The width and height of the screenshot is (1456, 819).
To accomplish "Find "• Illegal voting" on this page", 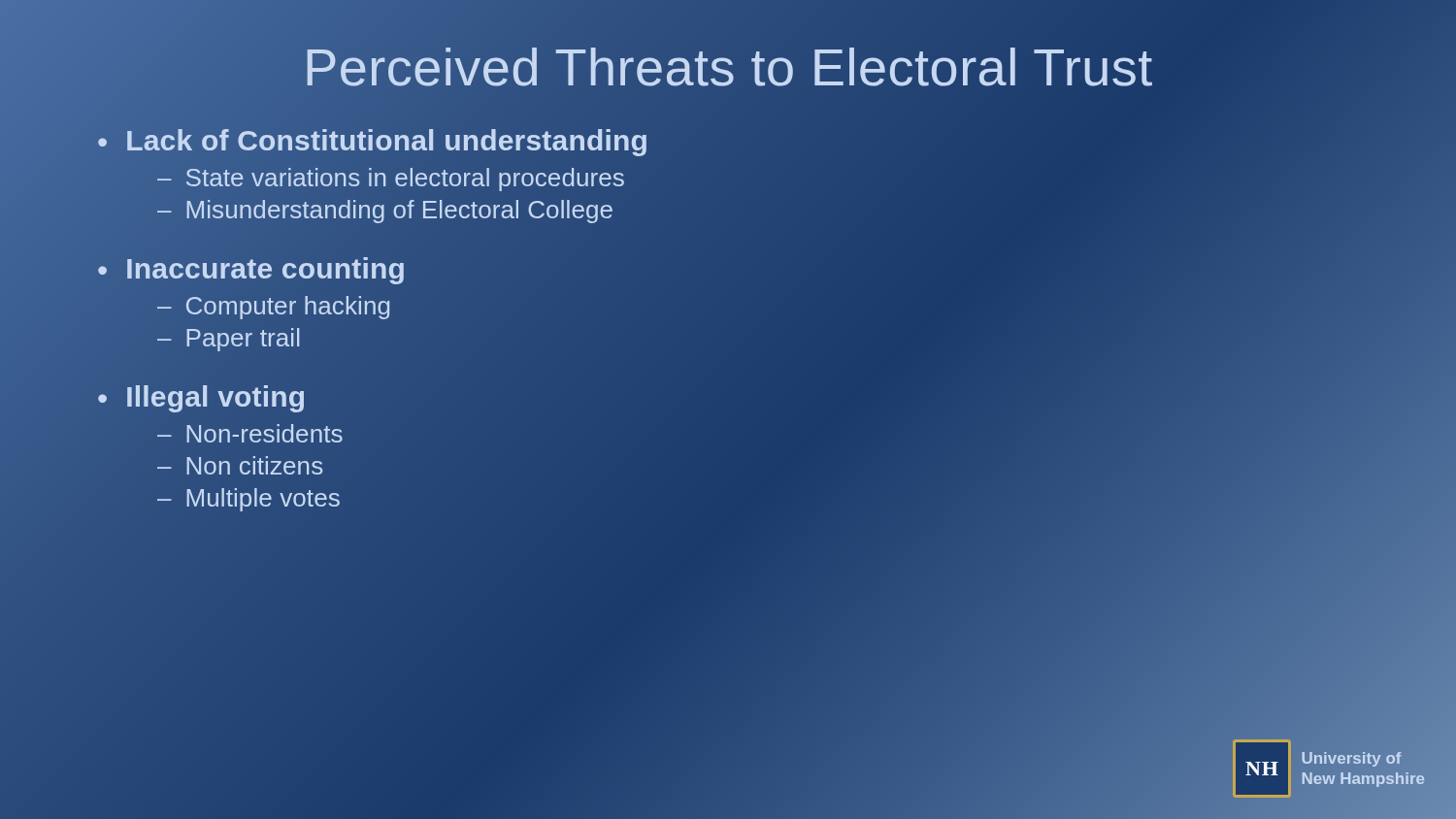I will (x=202, y=397).
